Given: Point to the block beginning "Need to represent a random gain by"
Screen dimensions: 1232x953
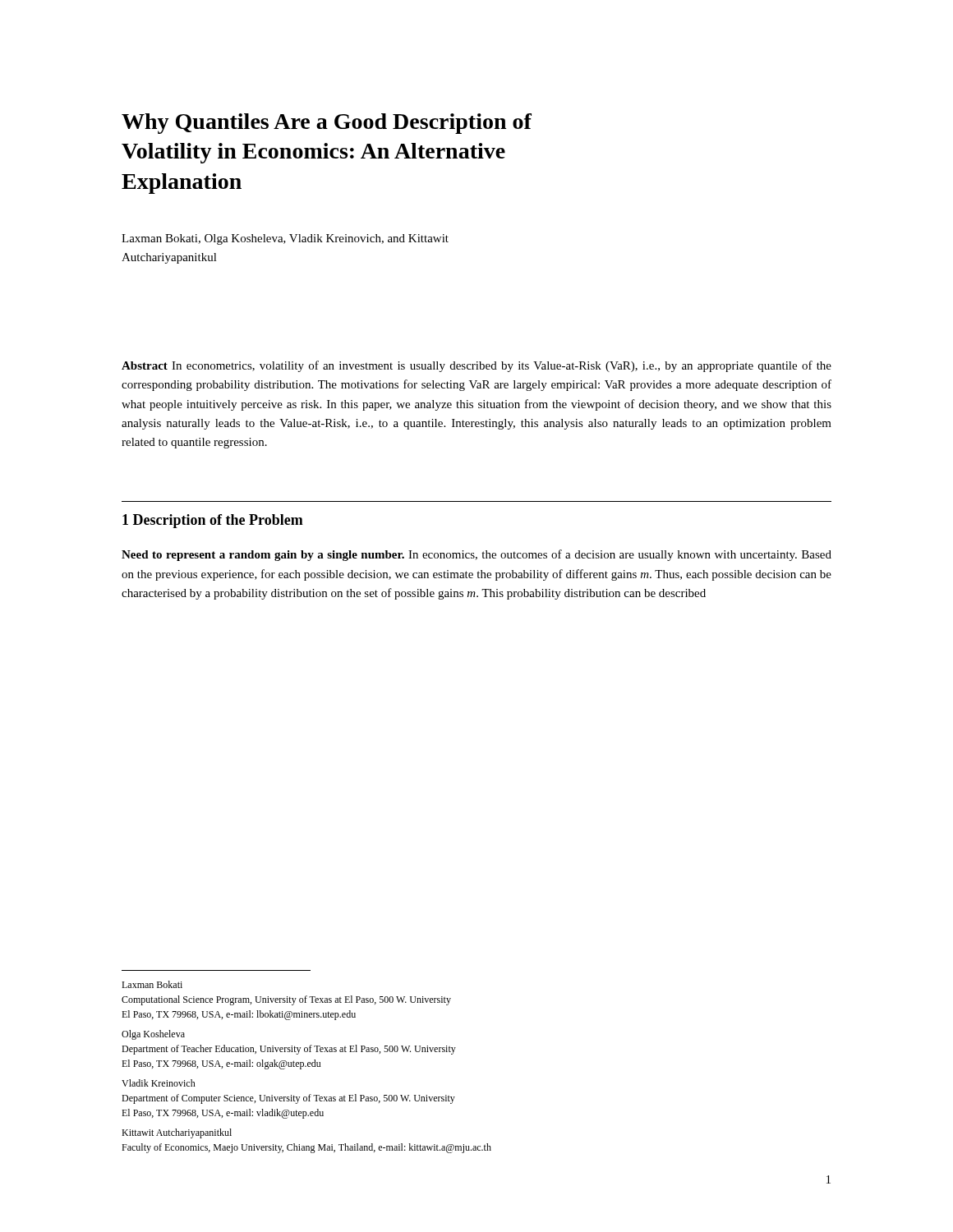Looking at the screenshot, I should [x=476, y=574].
